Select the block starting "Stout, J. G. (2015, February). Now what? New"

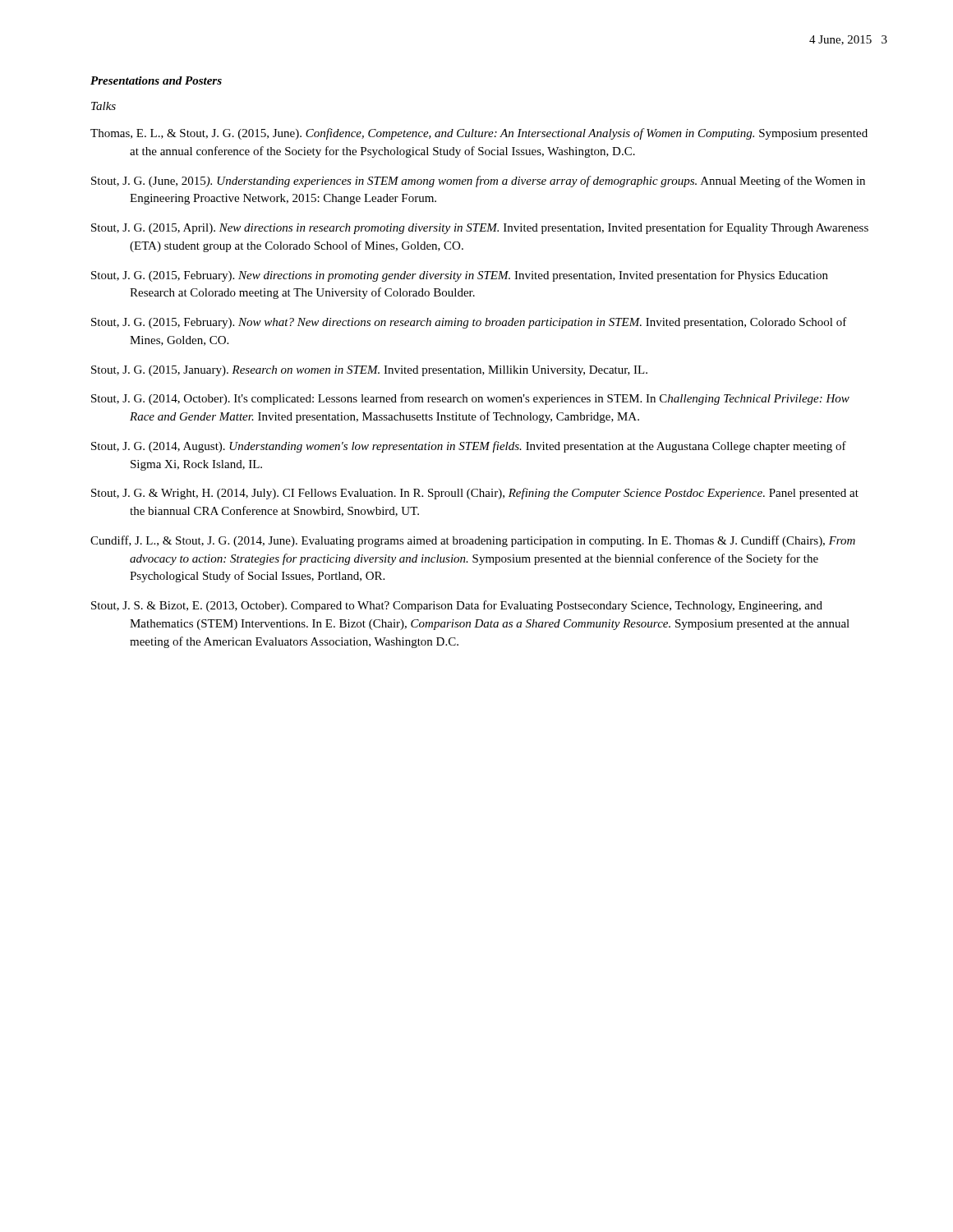coord(468,331)
